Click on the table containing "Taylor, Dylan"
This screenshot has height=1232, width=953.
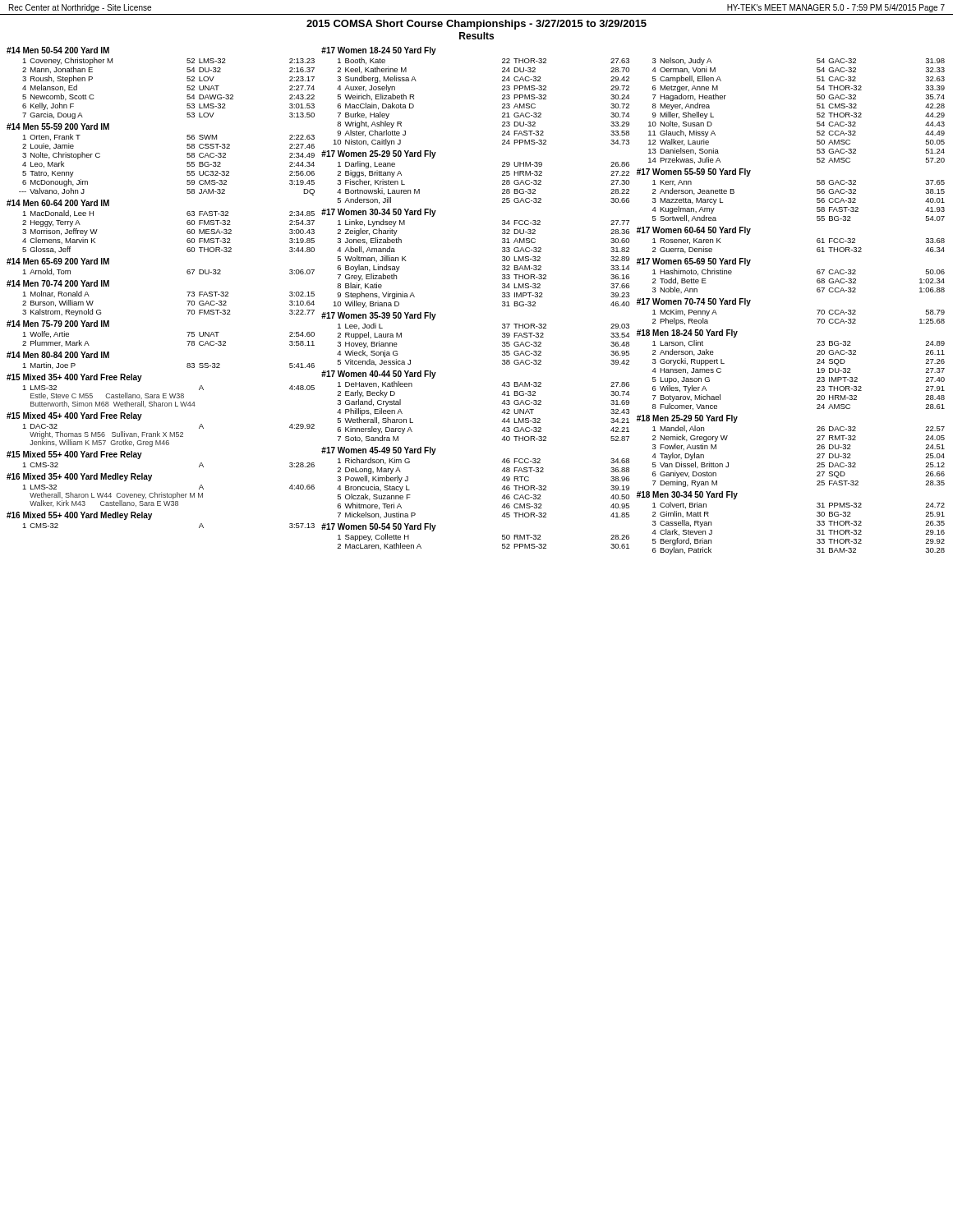pyautogui.click(x=791, y=450)
